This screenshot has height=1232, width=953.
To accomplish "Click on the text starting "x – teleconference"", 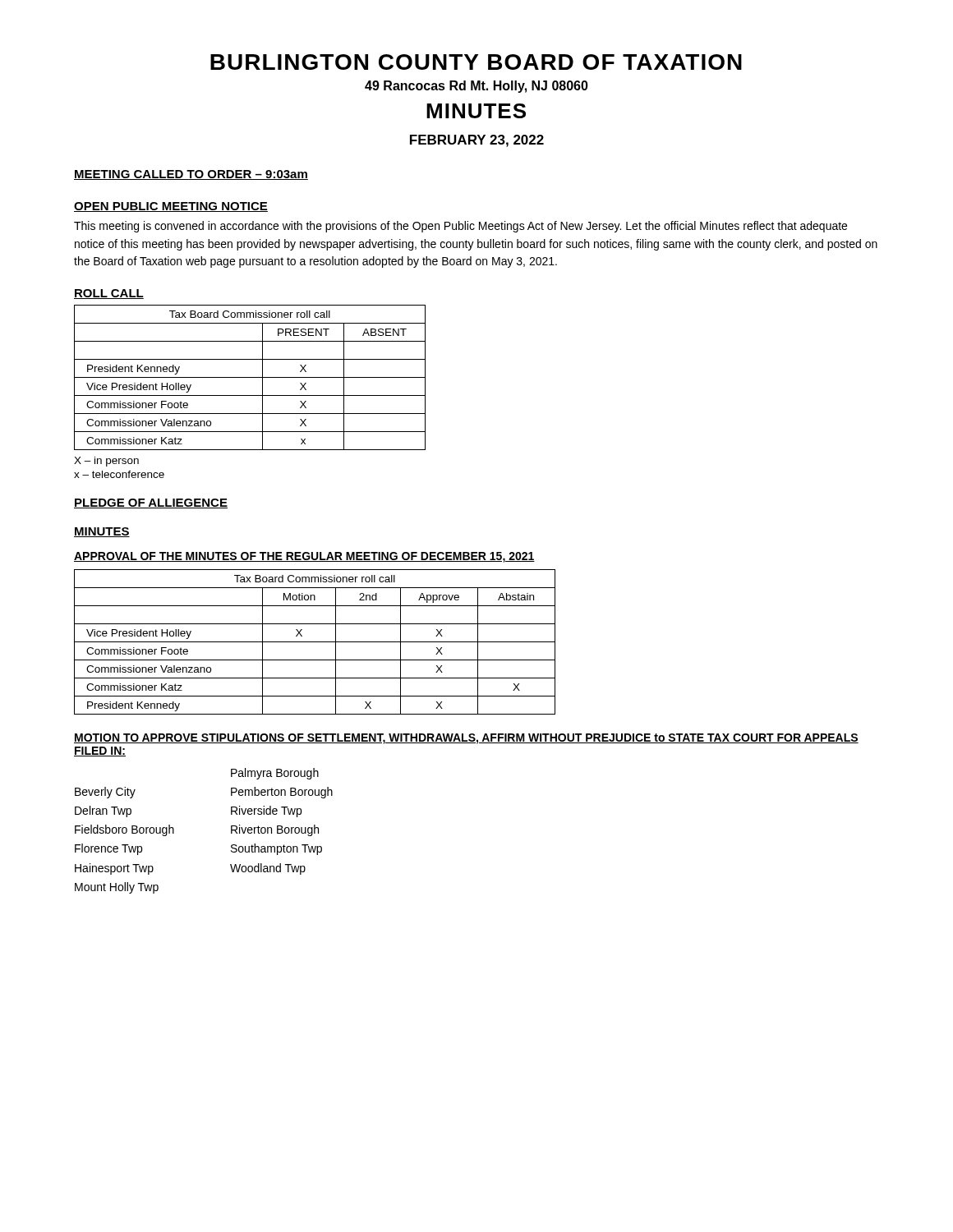I will pyautogui.click(x=119, y=474).
